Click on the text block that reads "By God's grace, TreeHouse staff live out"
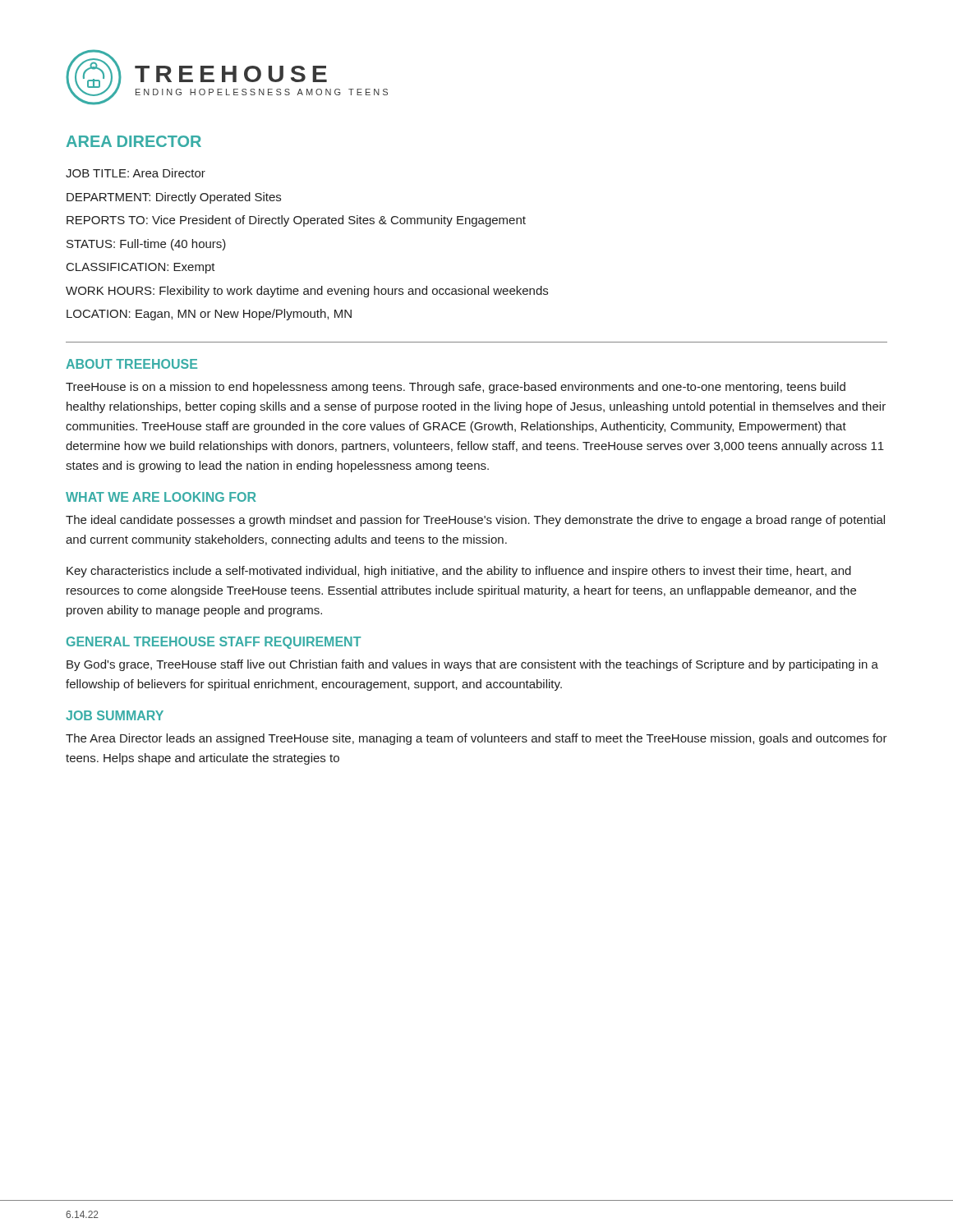Viewport: 953px width, 1232px height. 472,673
